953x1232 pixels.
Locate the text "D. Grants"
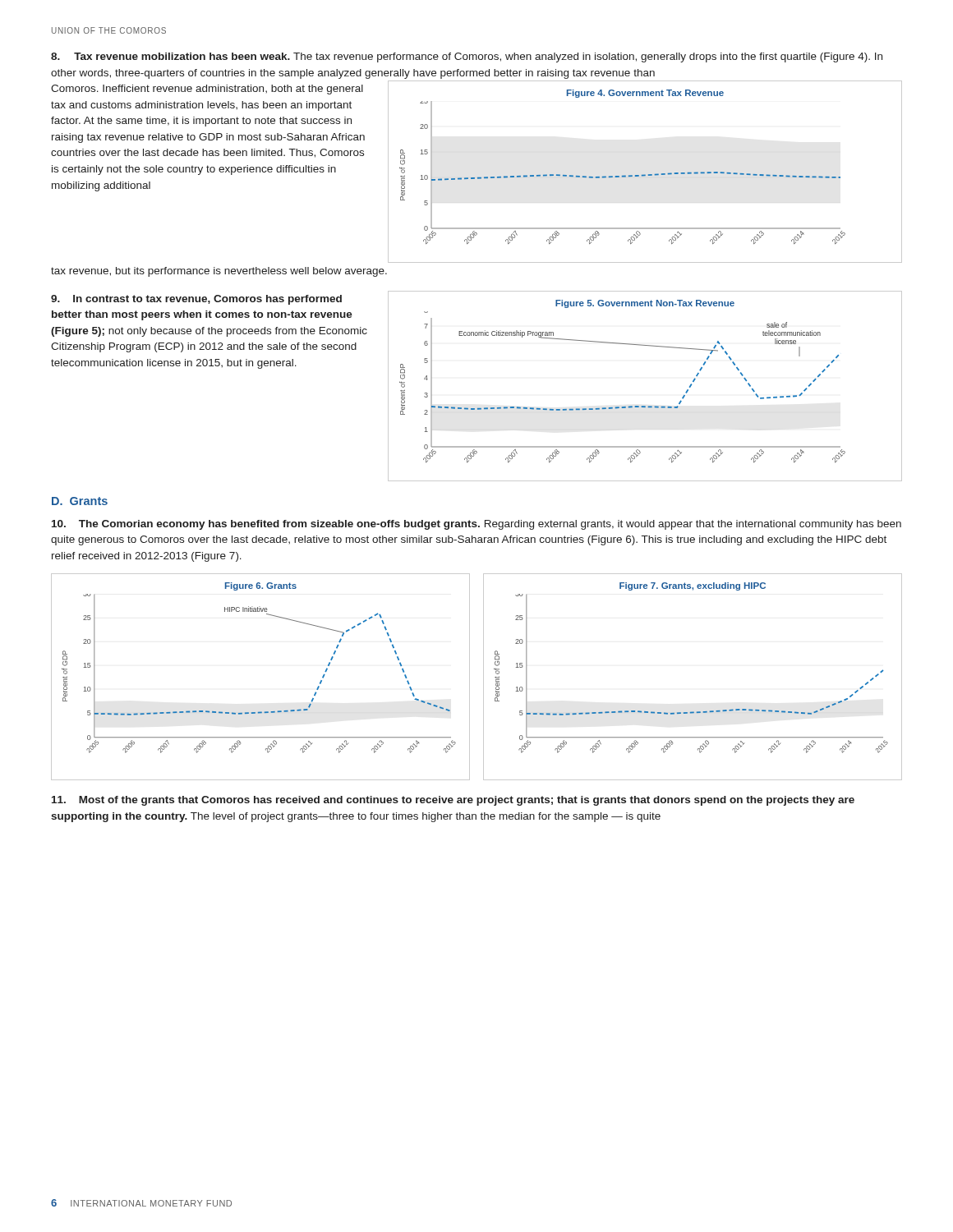click(79, 501)
